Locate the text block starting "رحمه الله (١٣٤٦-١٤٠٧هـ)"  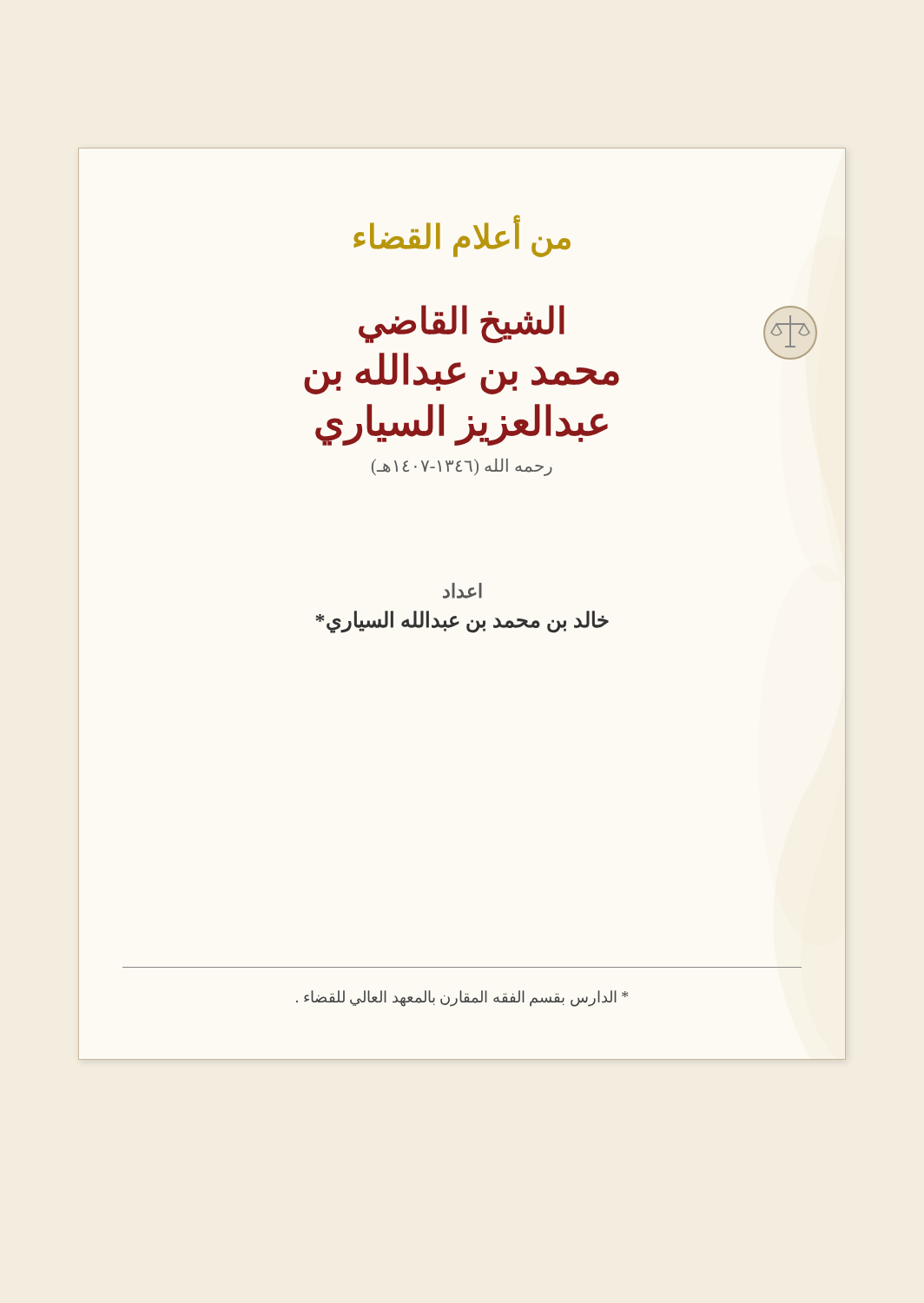[462, 466]
